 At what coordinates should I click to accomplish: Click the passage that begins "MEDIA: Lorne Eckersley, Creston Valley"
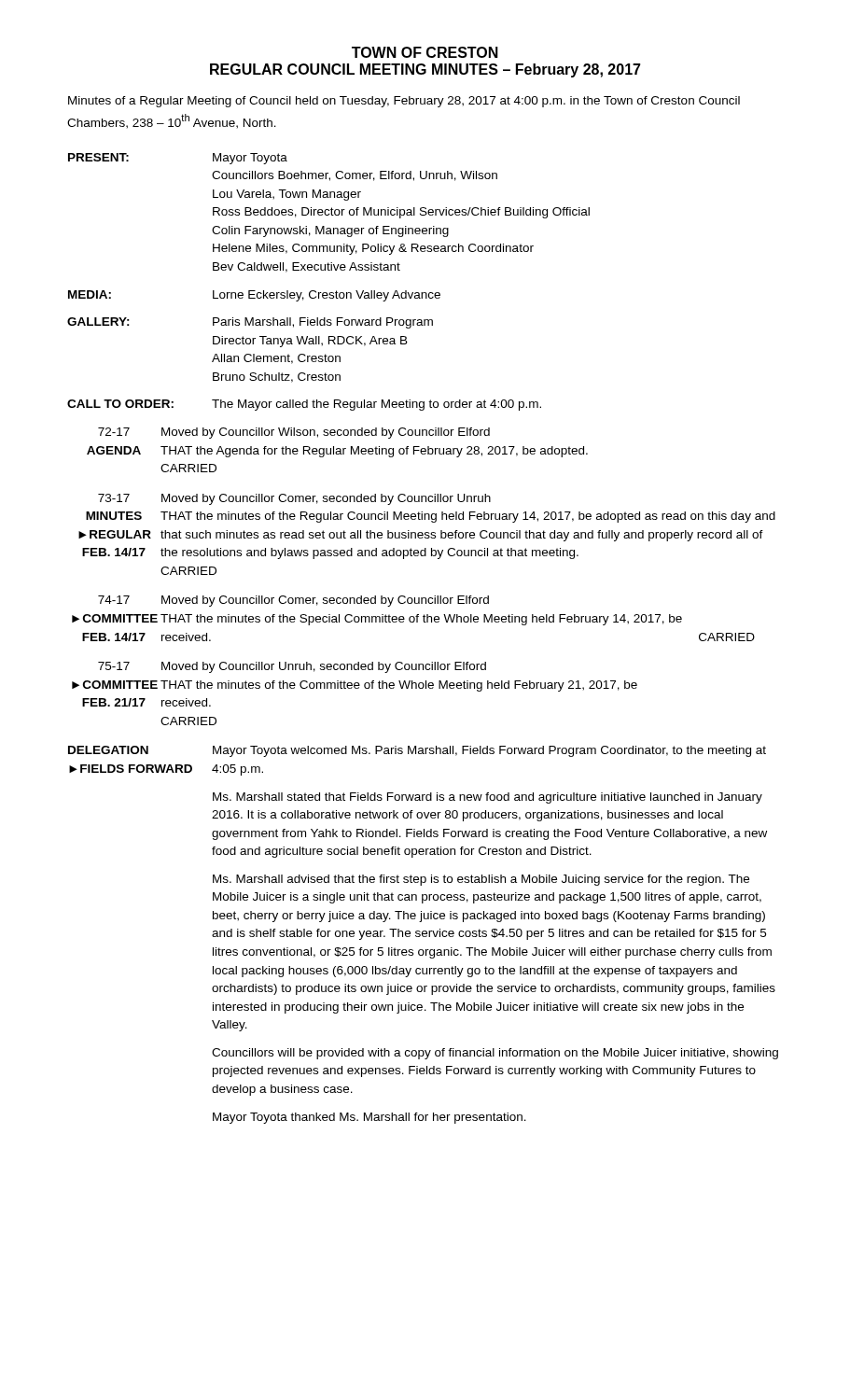point(425,294)
